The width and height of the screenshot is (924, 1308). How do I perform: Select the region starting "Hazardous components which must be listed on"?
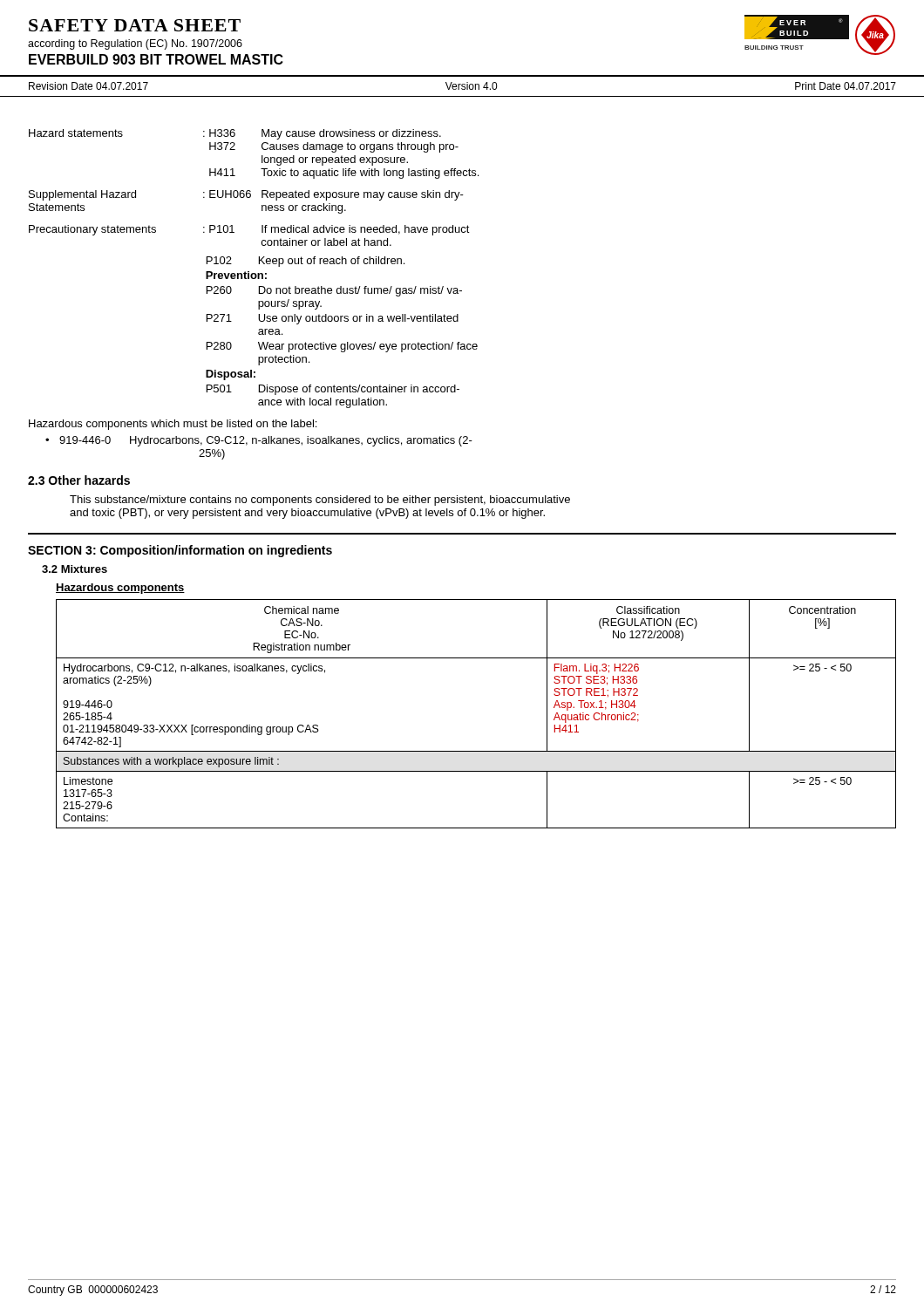pyautogui.click(x=173, y=423)
